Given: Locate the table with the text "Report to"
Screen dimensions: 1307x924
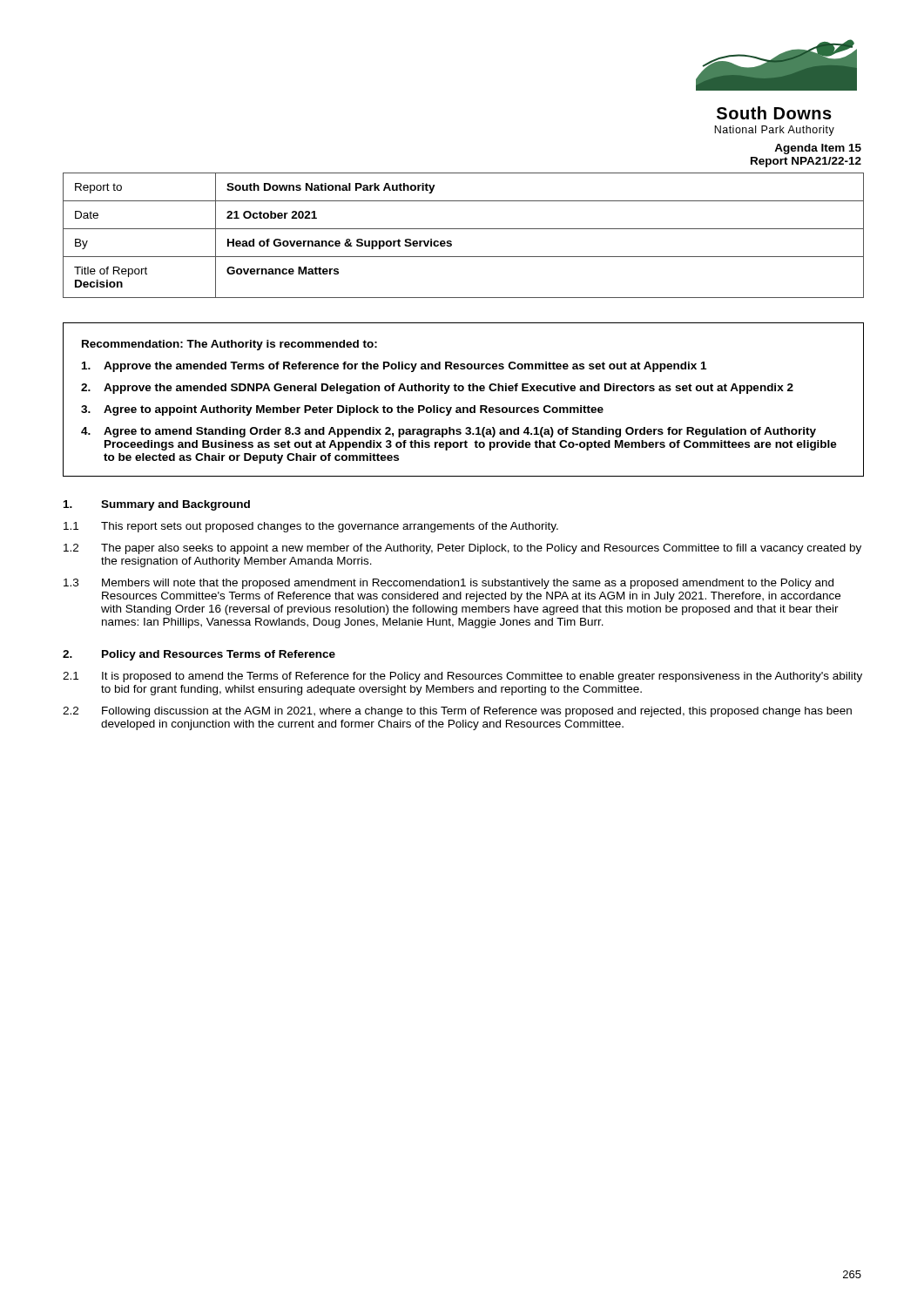Looking at the screenshot, I should coord(463,235).
